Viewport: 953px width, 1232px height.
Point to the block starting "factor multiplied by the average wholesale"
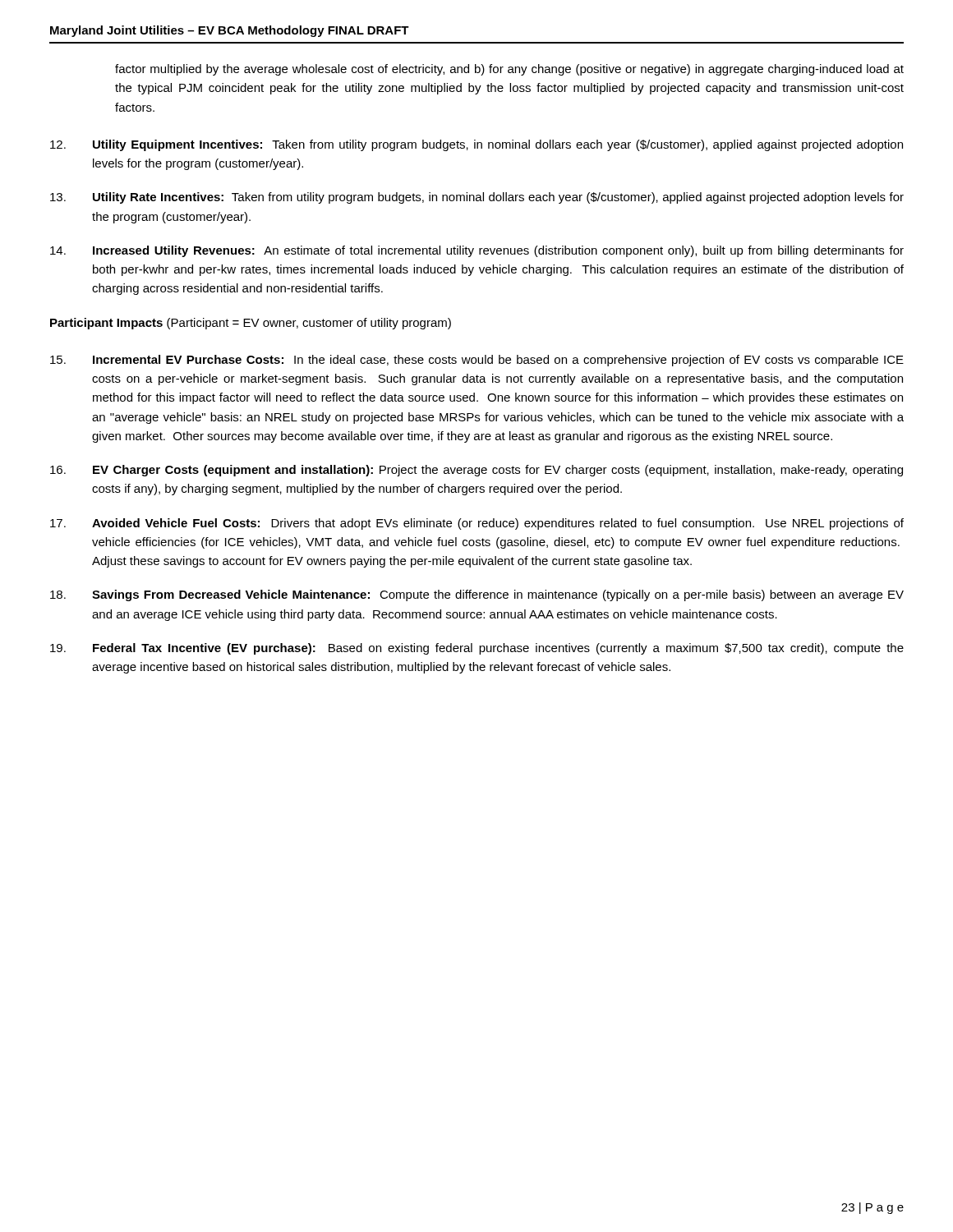509,88
